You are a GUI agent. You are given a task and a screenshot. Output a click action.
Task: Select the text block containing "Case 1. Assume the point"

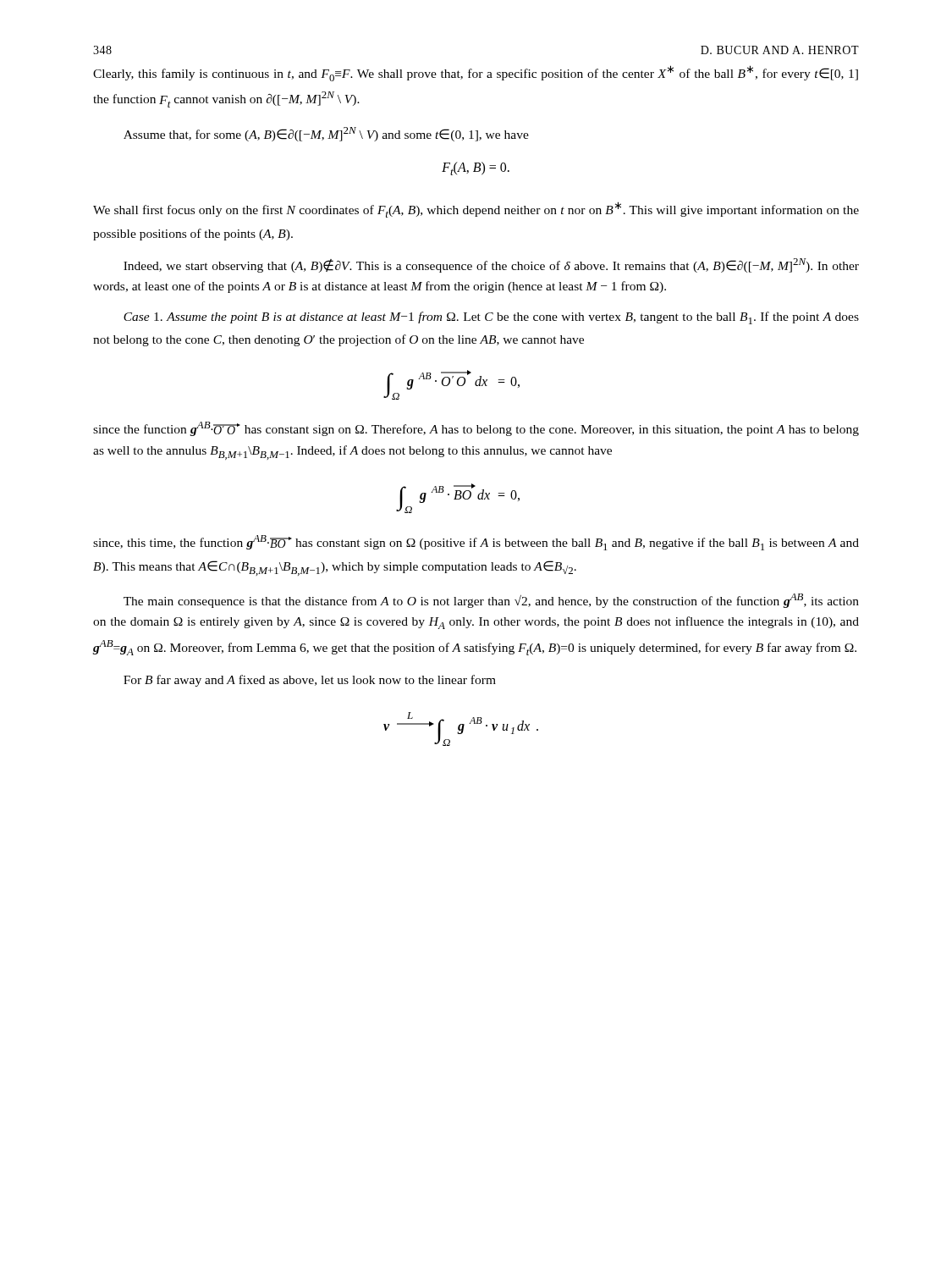tap(476, 328)
